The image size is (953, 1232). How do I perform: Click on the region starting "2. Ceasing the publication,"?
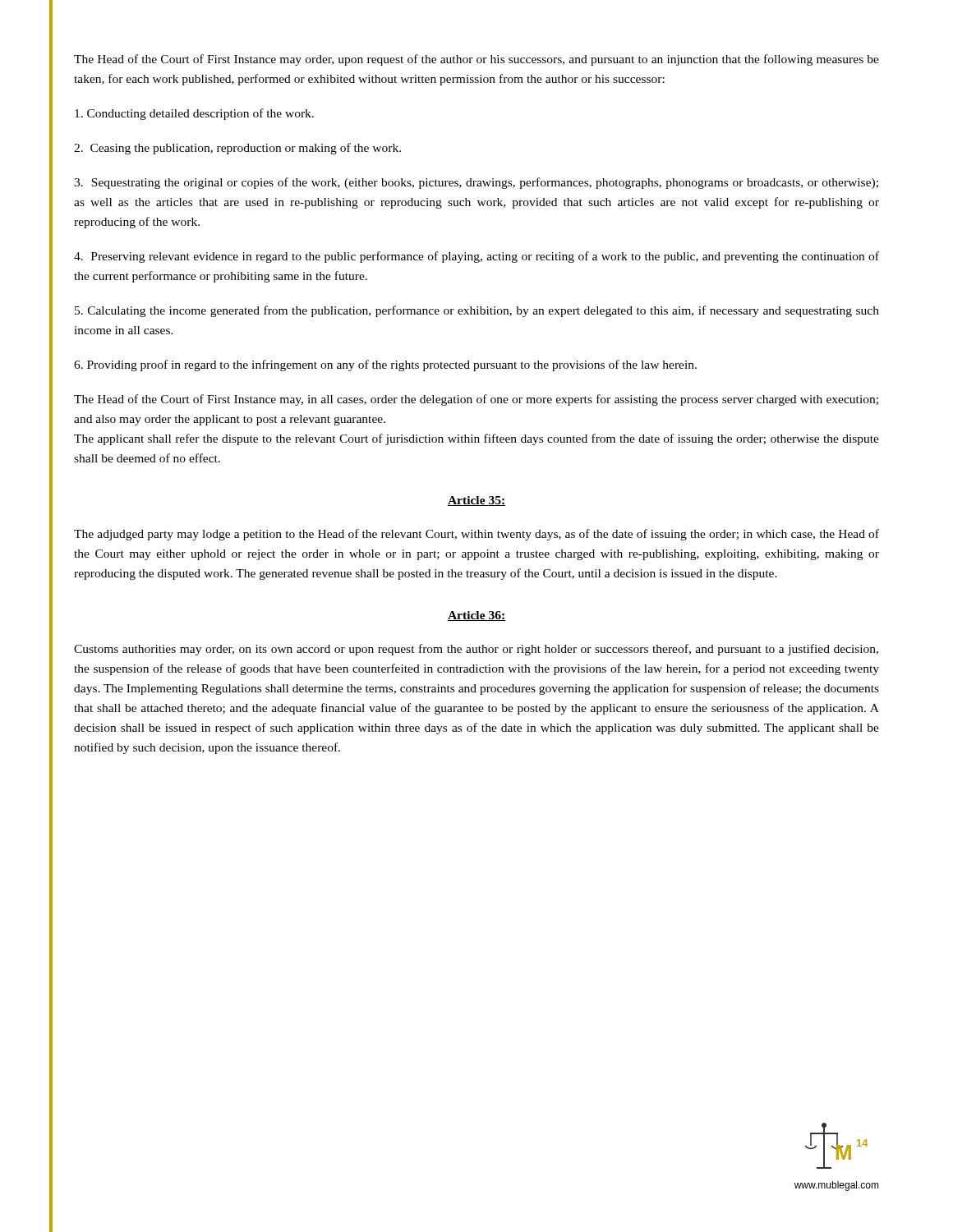click(x=238, y=147)
